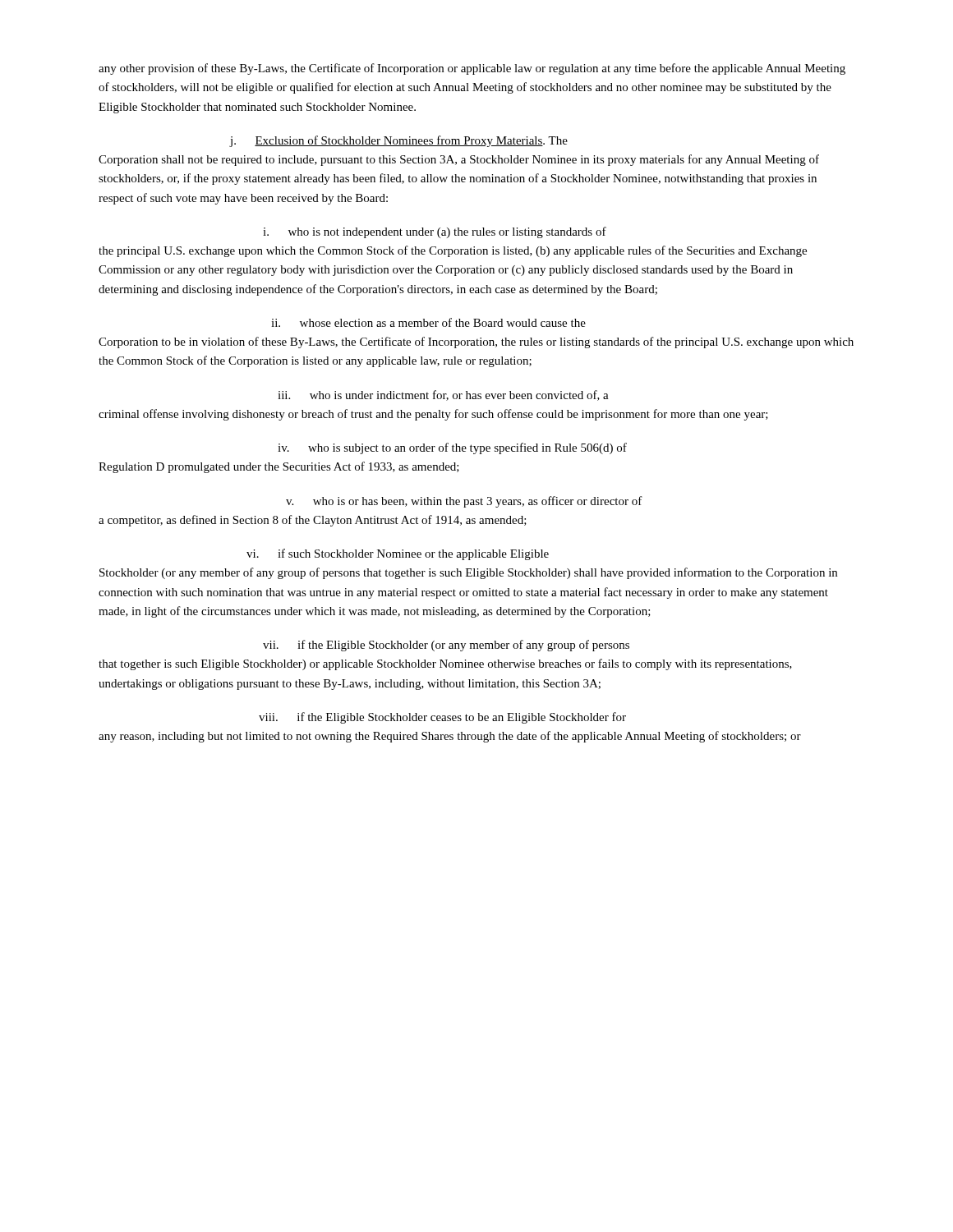
Task: Locate the region starting "ii. whose election"
Action: 476,340
